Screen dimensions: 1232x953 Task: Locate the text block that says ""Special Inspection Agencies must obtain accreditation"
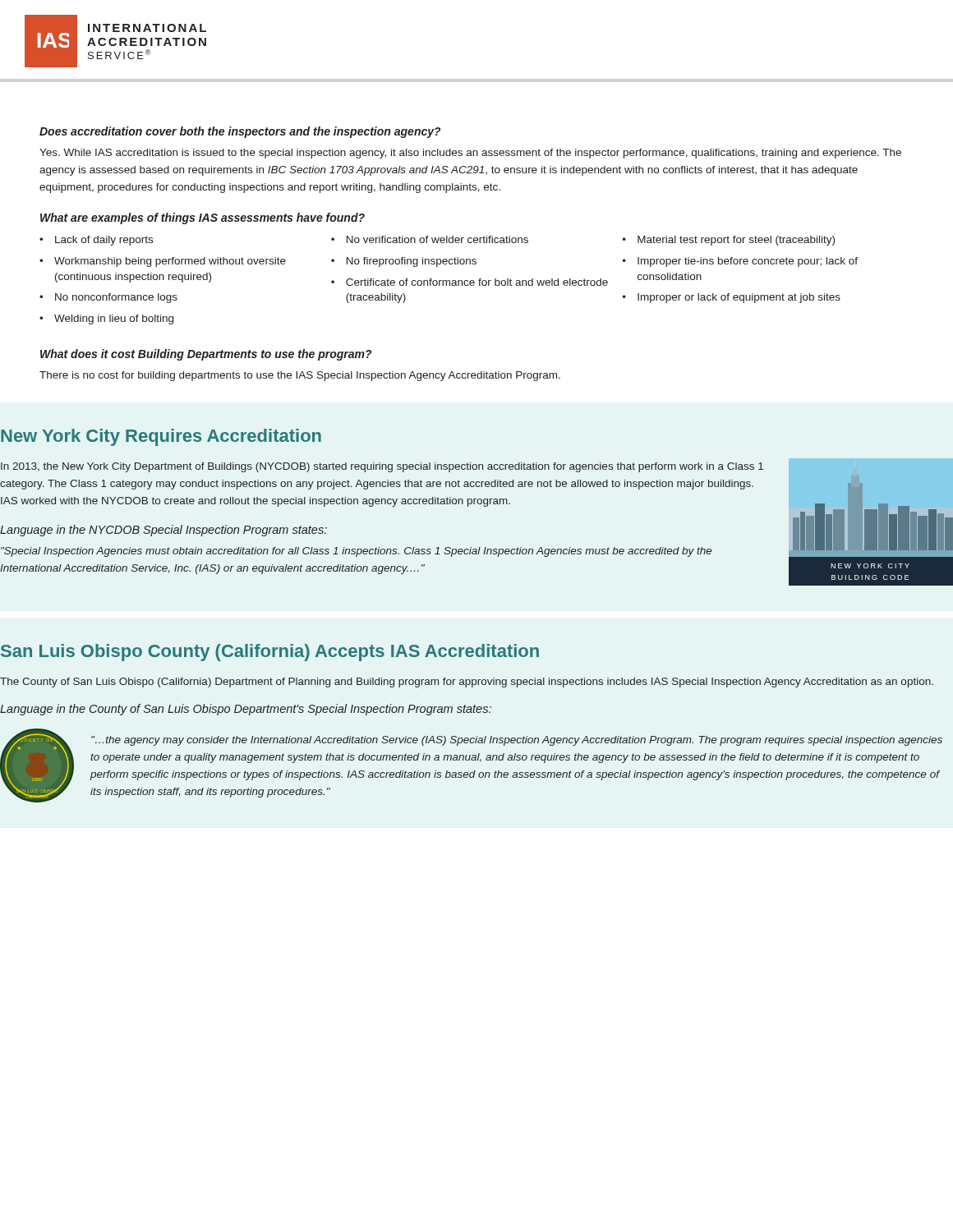tap(356, 559)
